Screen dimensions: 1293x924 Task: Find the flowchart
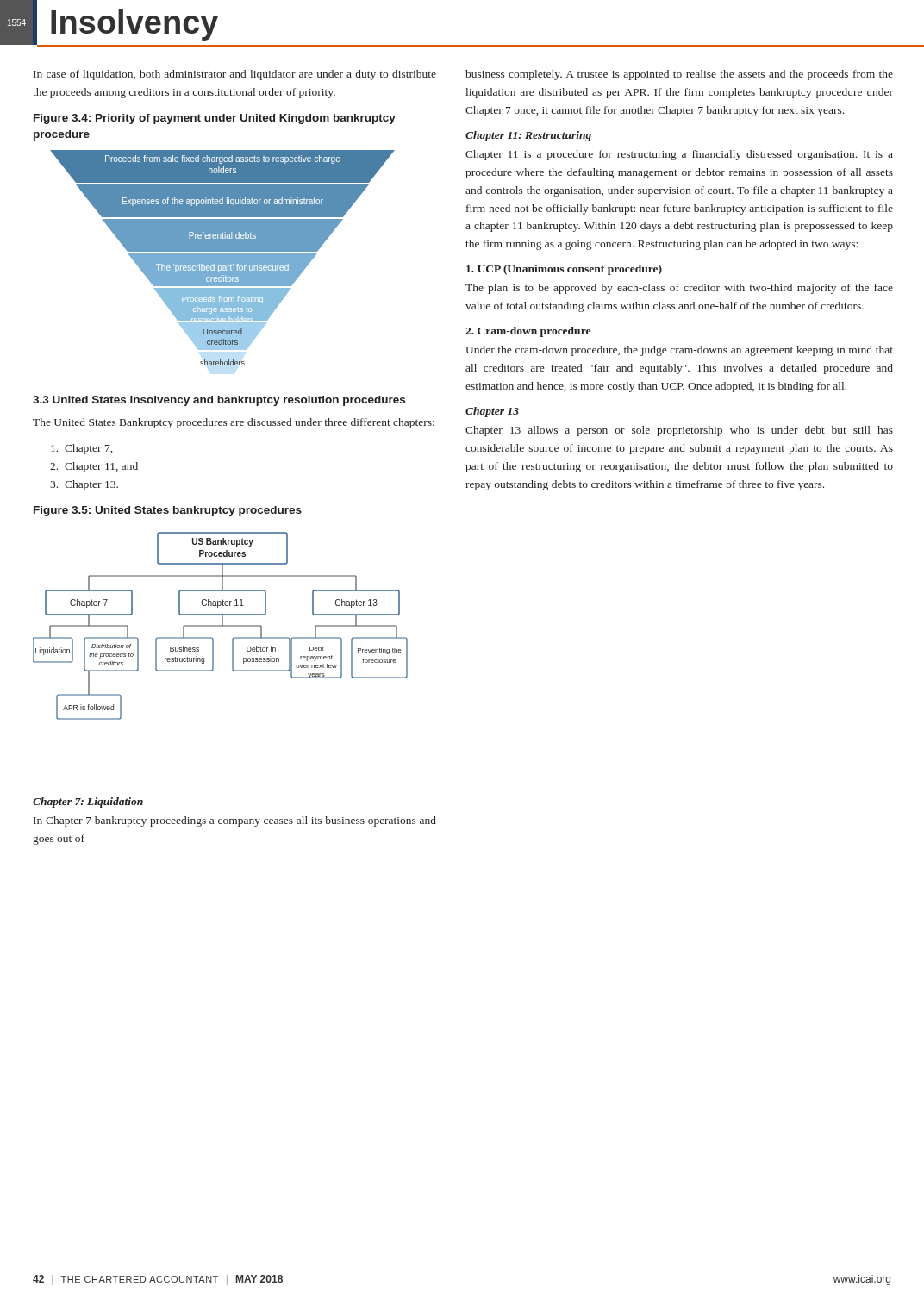[x=222, y=657]
